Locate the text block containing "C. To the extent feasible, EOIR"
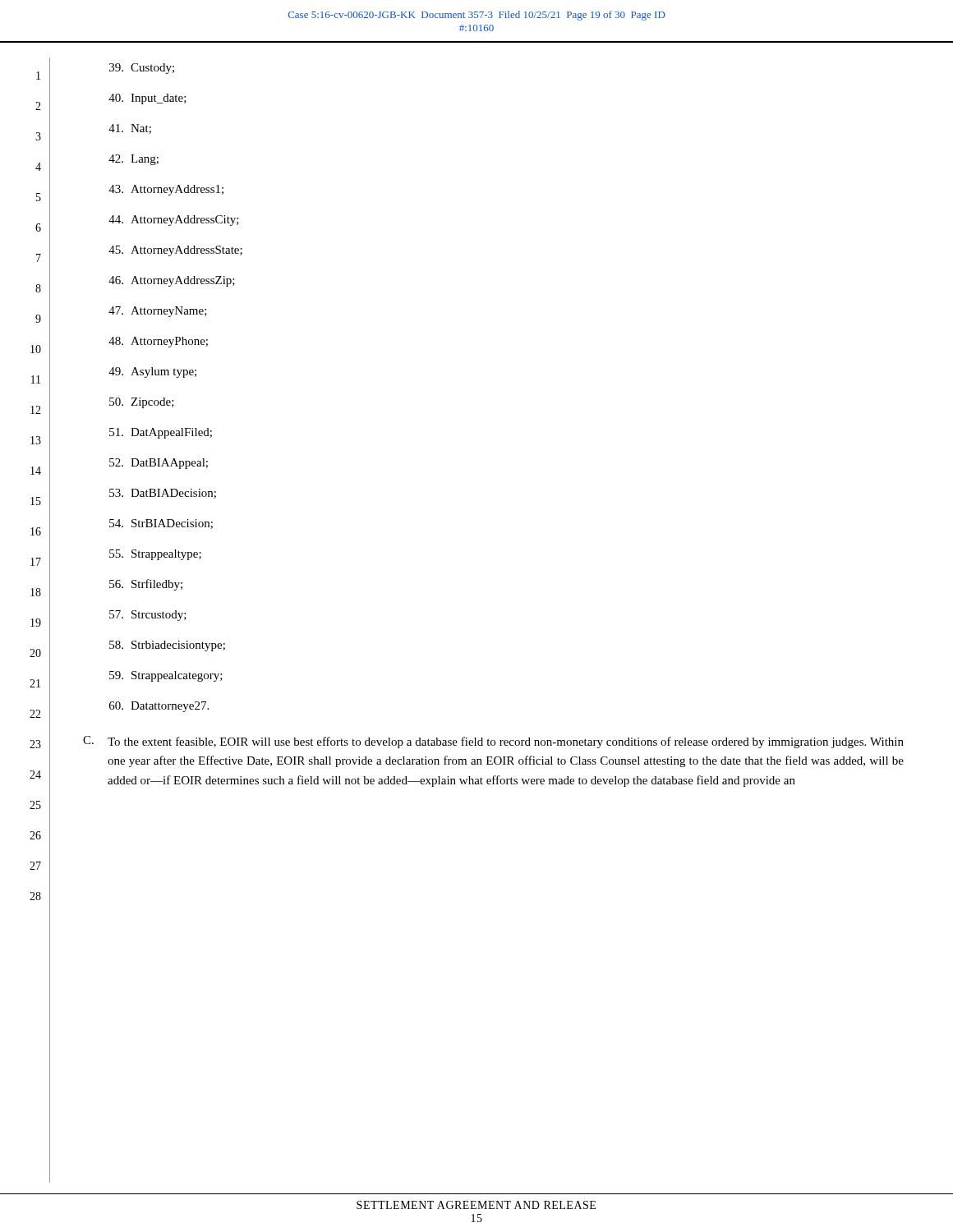The image size is (953, 1232). point(493,761)
